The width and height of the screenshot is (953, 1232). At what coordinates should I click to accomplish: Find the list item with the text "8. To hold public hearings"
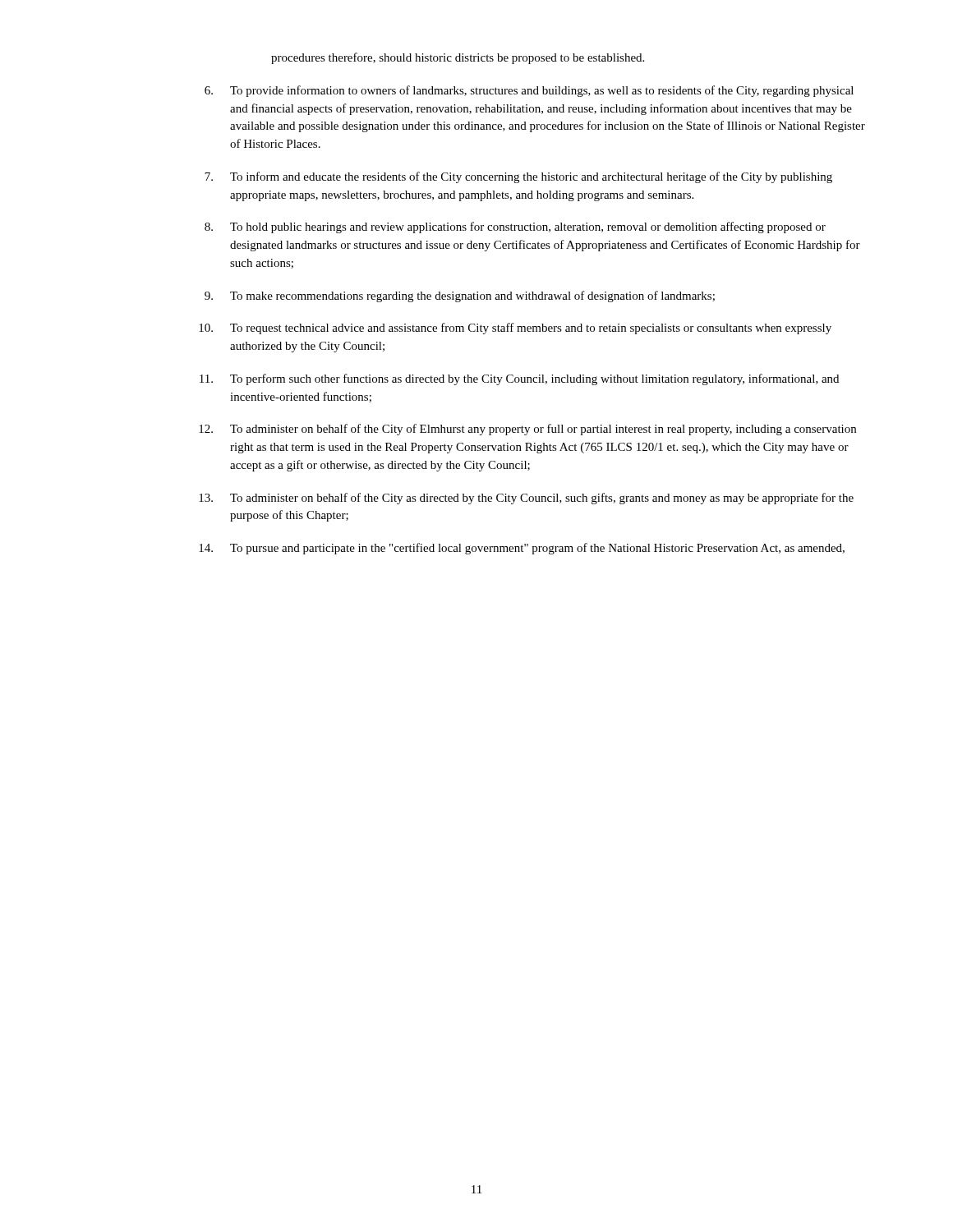point(518,245)
